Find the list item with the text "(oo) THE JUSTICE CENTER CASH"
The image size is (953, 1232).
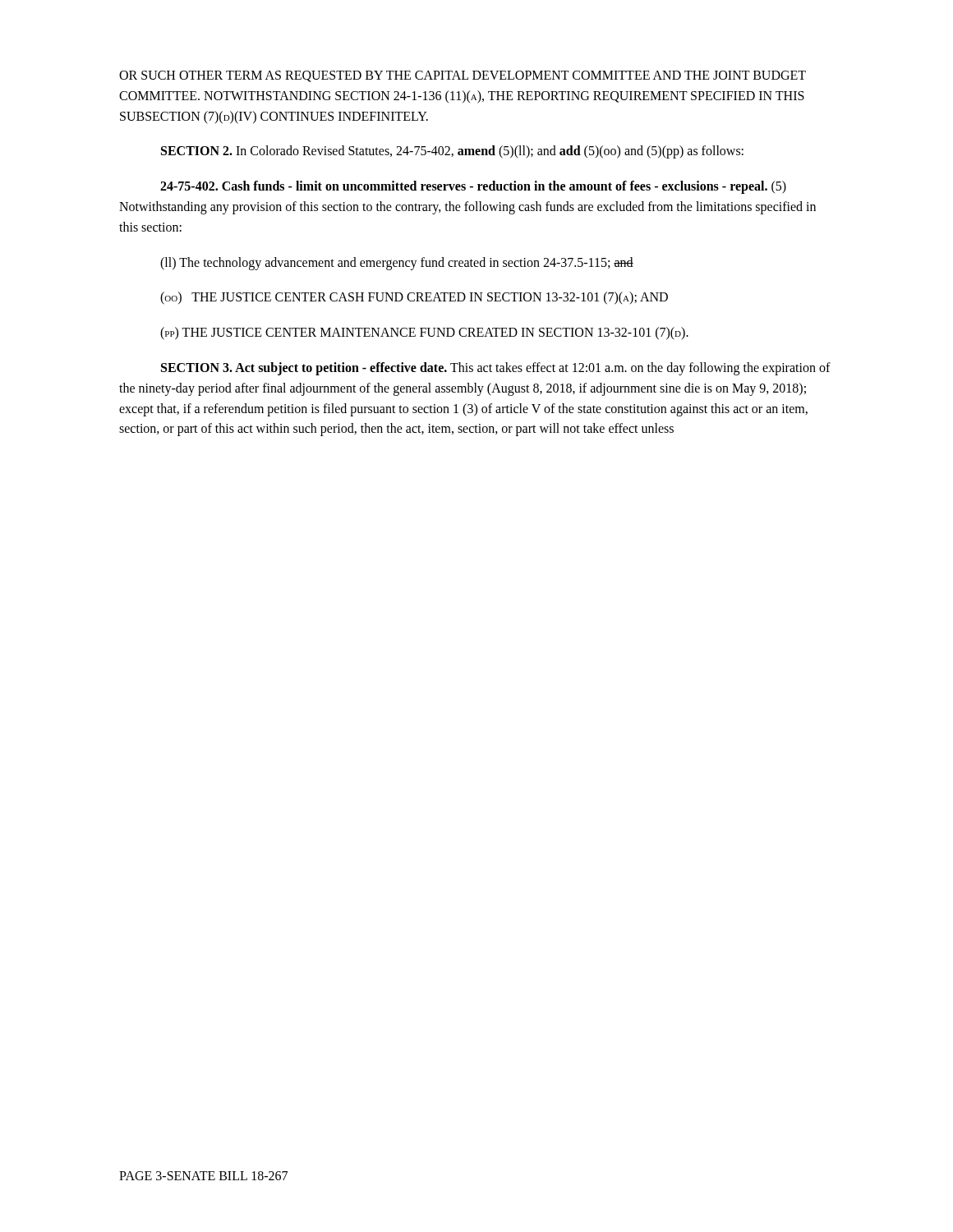497,298
